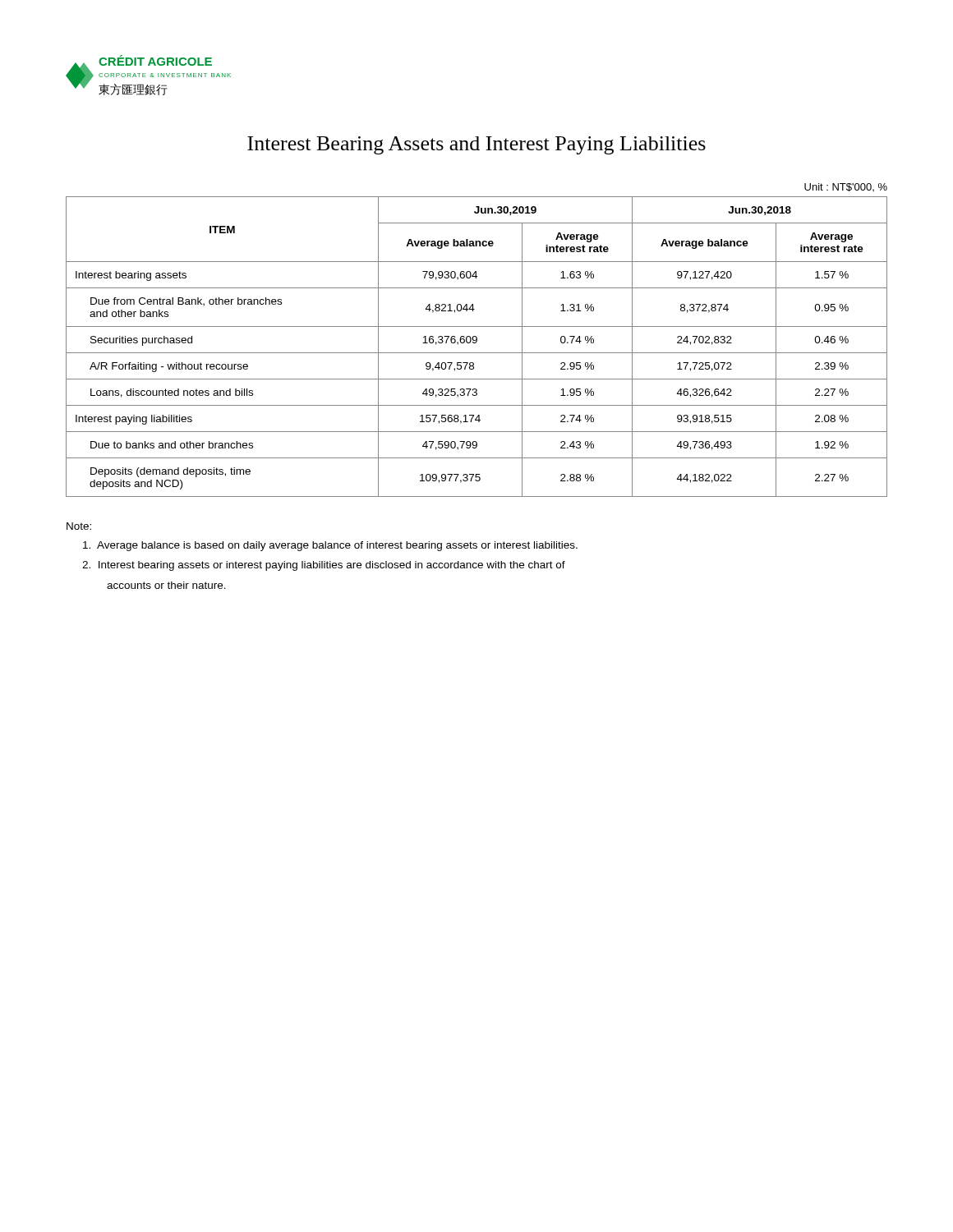Find the logo
Viewport: 953px width, 1232px height.
click(476, 78)
